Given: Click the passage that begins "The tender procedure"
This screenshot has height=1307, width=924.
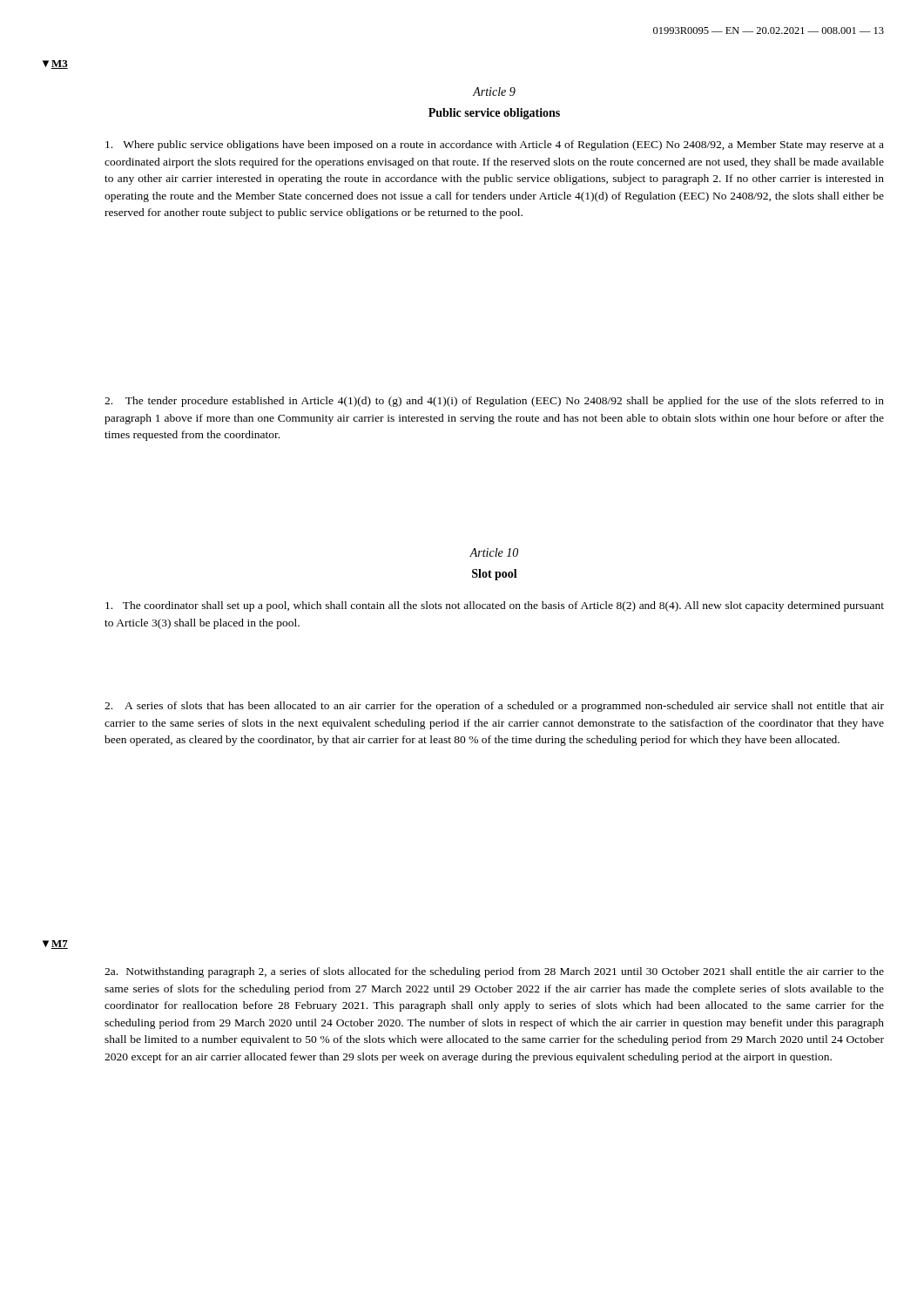Looking at the screenshot, I should pyautogui.click(x=494, y=417).
